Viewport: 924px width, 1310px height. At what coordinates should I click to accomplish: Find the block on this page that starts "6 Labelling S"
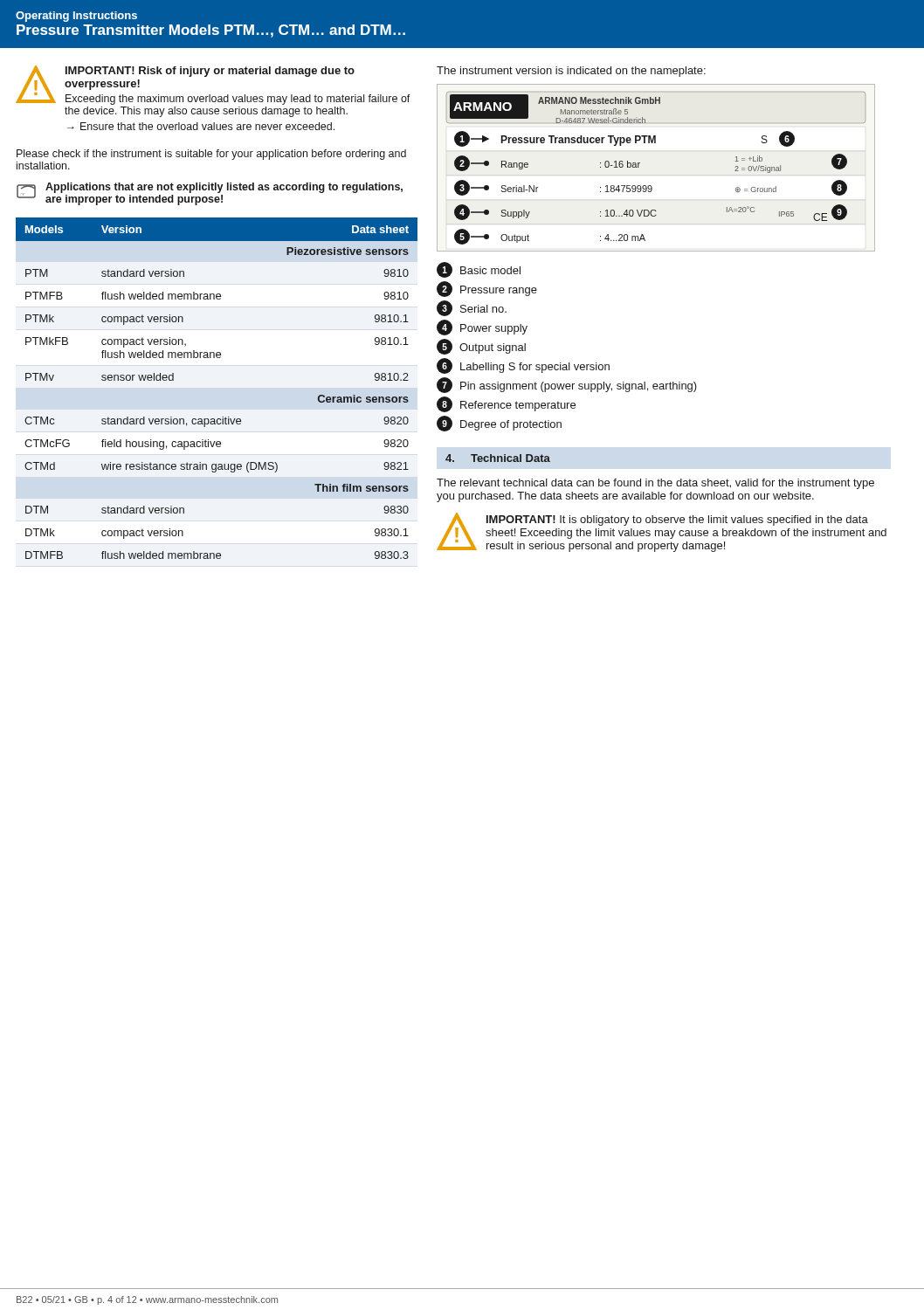523,366
